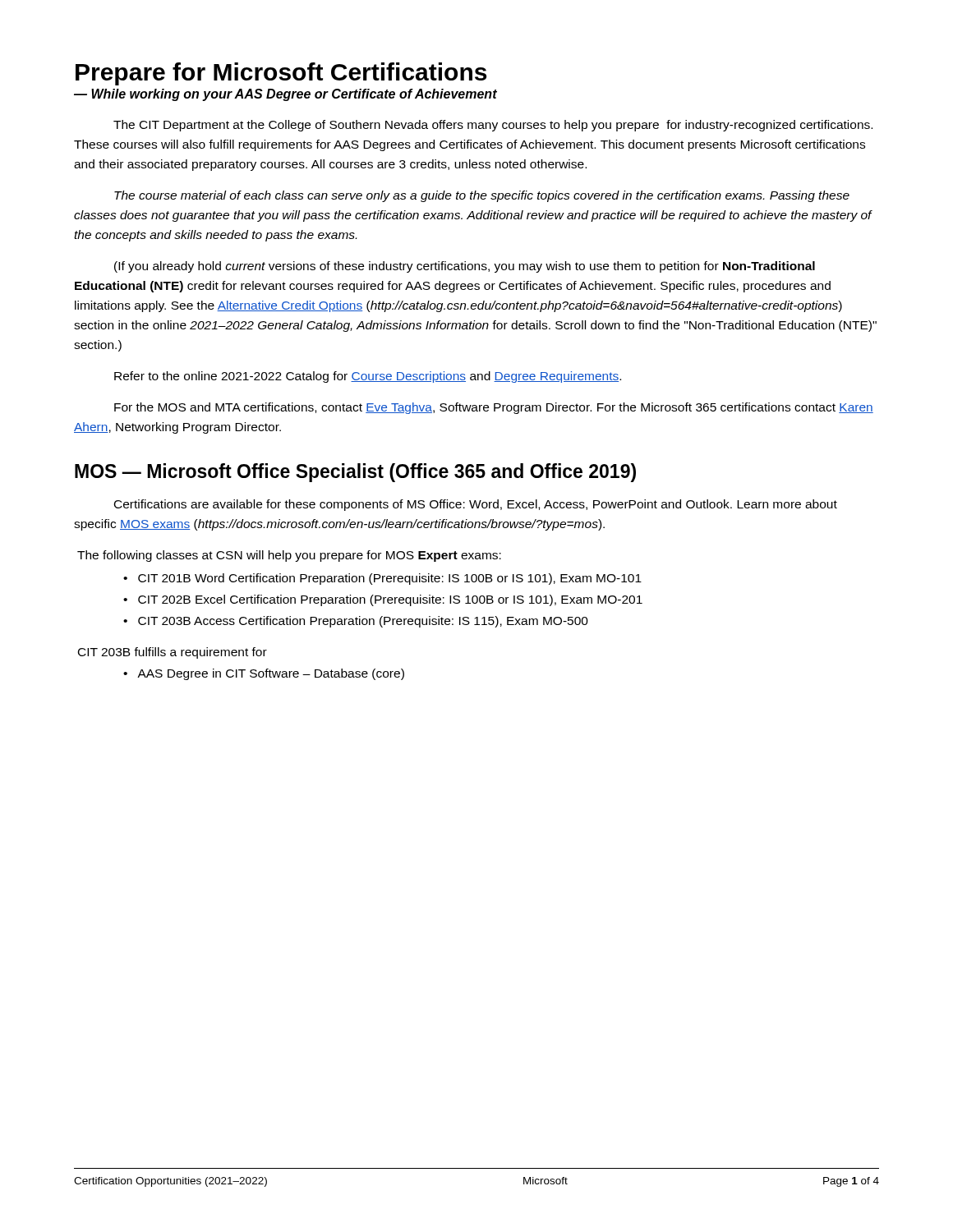Navigate to the text block starting "CIT 203B Access Certification Preparation (Prerequisite: IS 115),"
The height and width of the screenshot is (1232, 953).
point(363,621)
